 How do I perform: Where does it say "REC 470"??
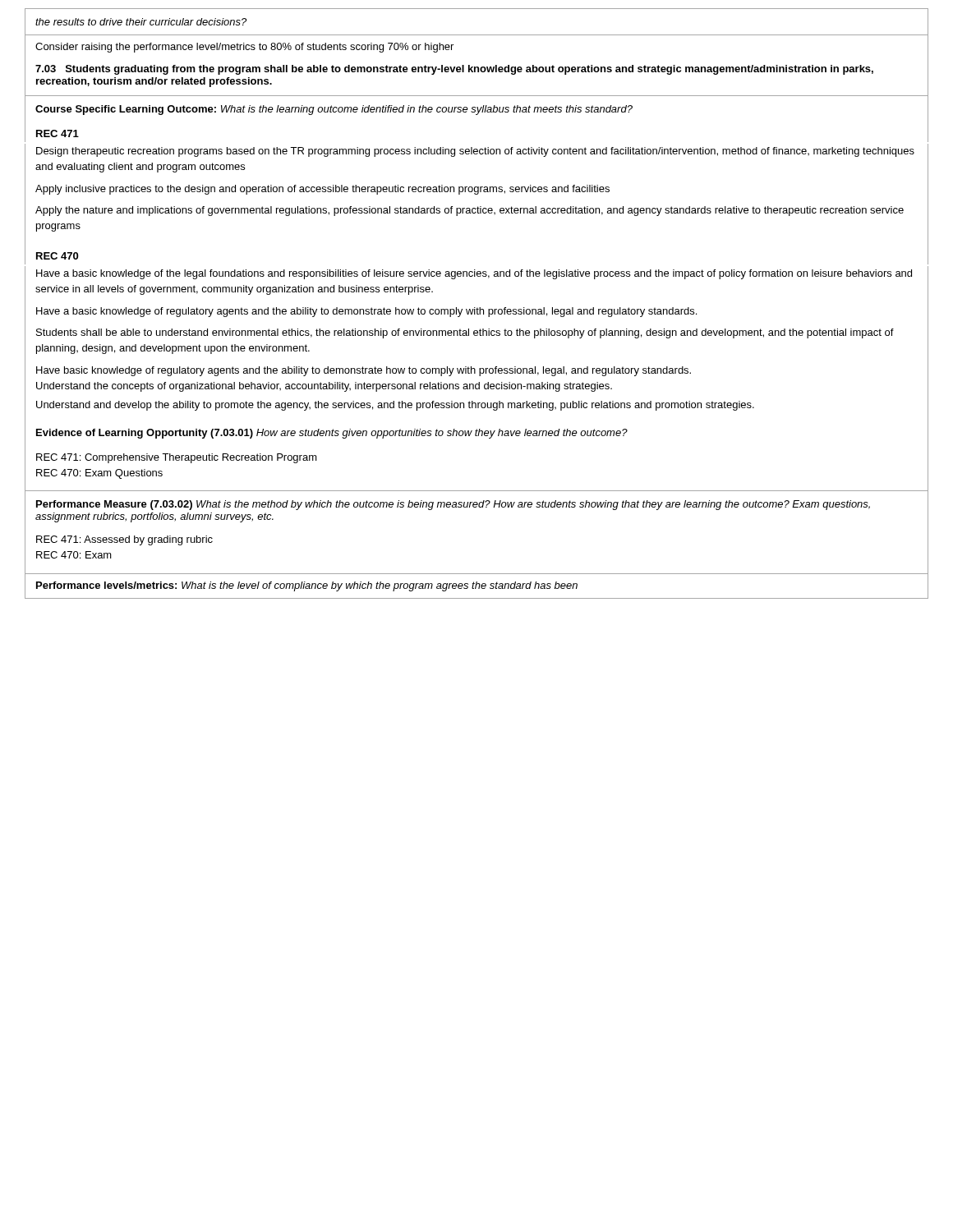click(x=57, y=256)
